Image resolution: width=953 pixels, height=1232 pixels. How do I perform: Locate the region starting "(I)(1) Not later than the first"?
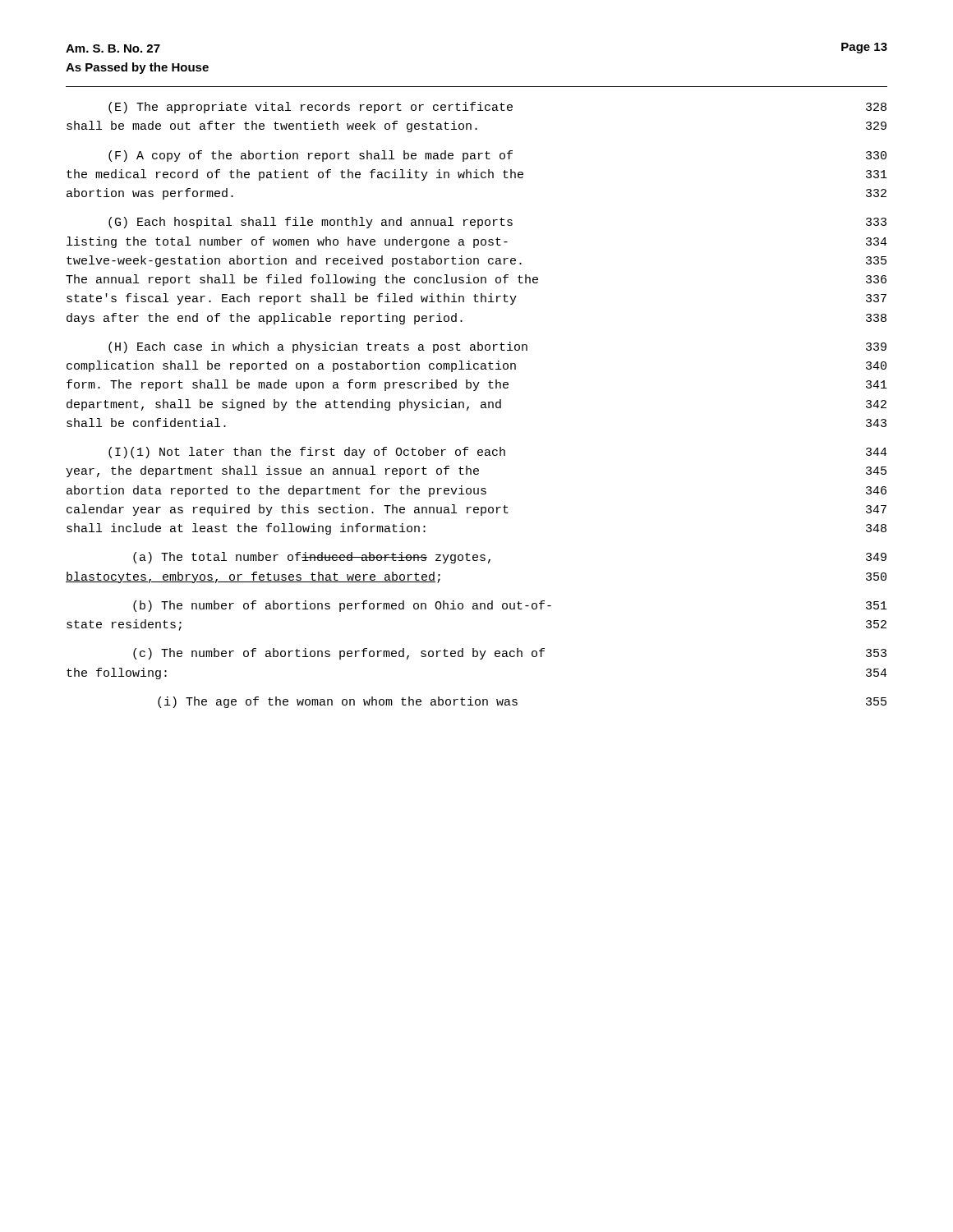click(x=476, y=491)
